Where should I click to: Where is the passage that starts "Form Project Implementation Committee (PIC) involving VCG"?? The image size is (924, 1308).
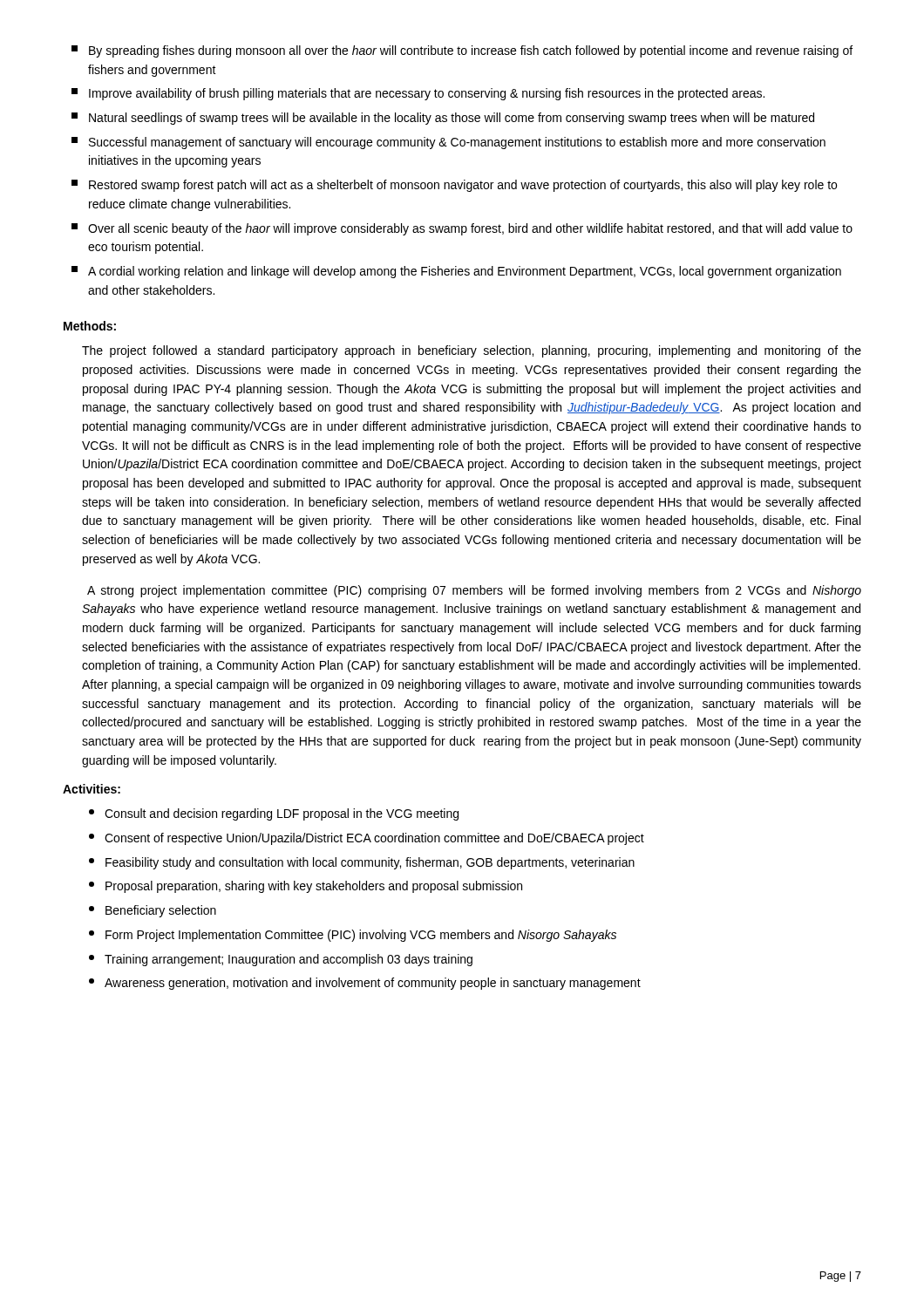(475, 935)
